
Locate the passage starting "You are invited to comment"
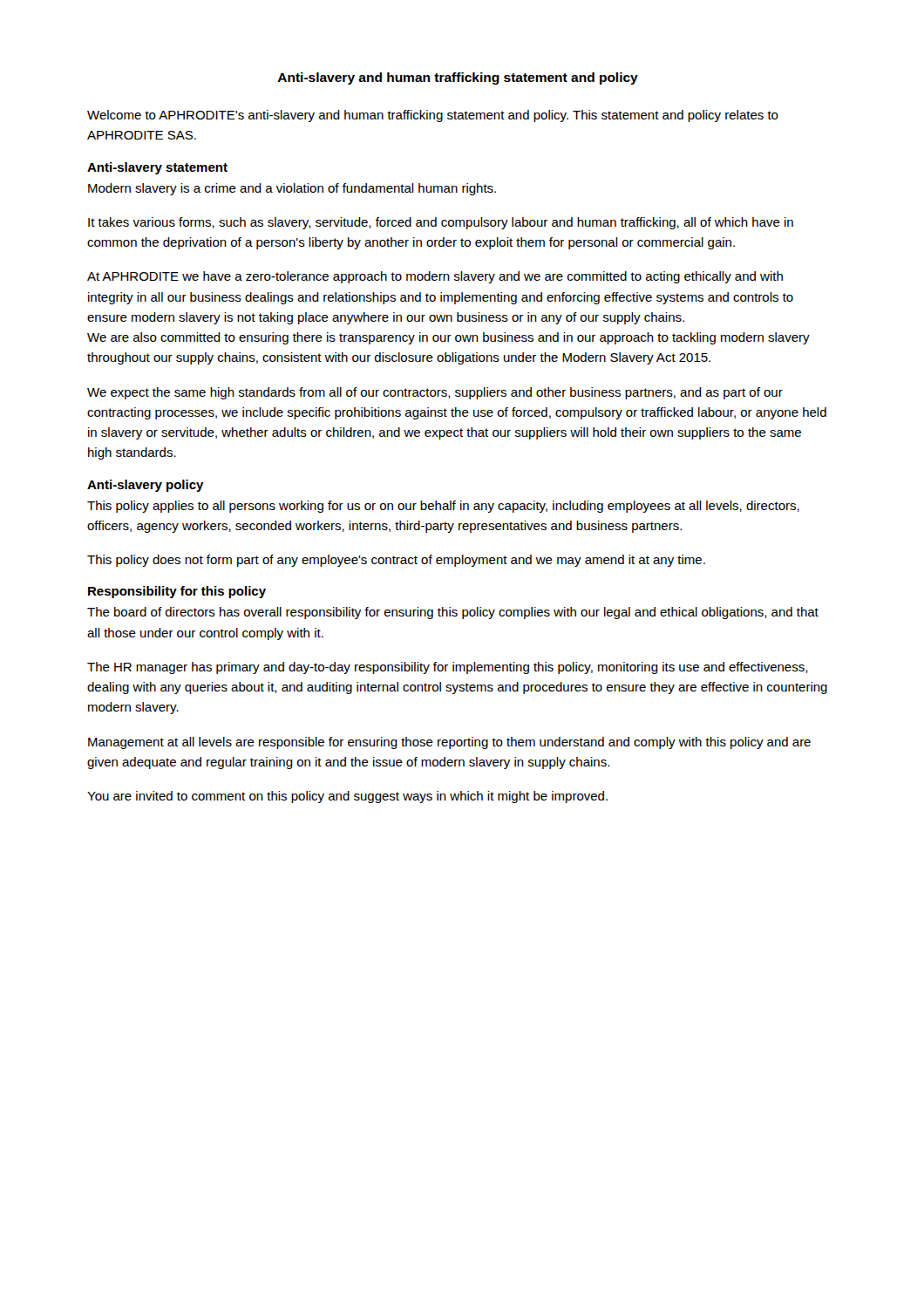point(348,796)
